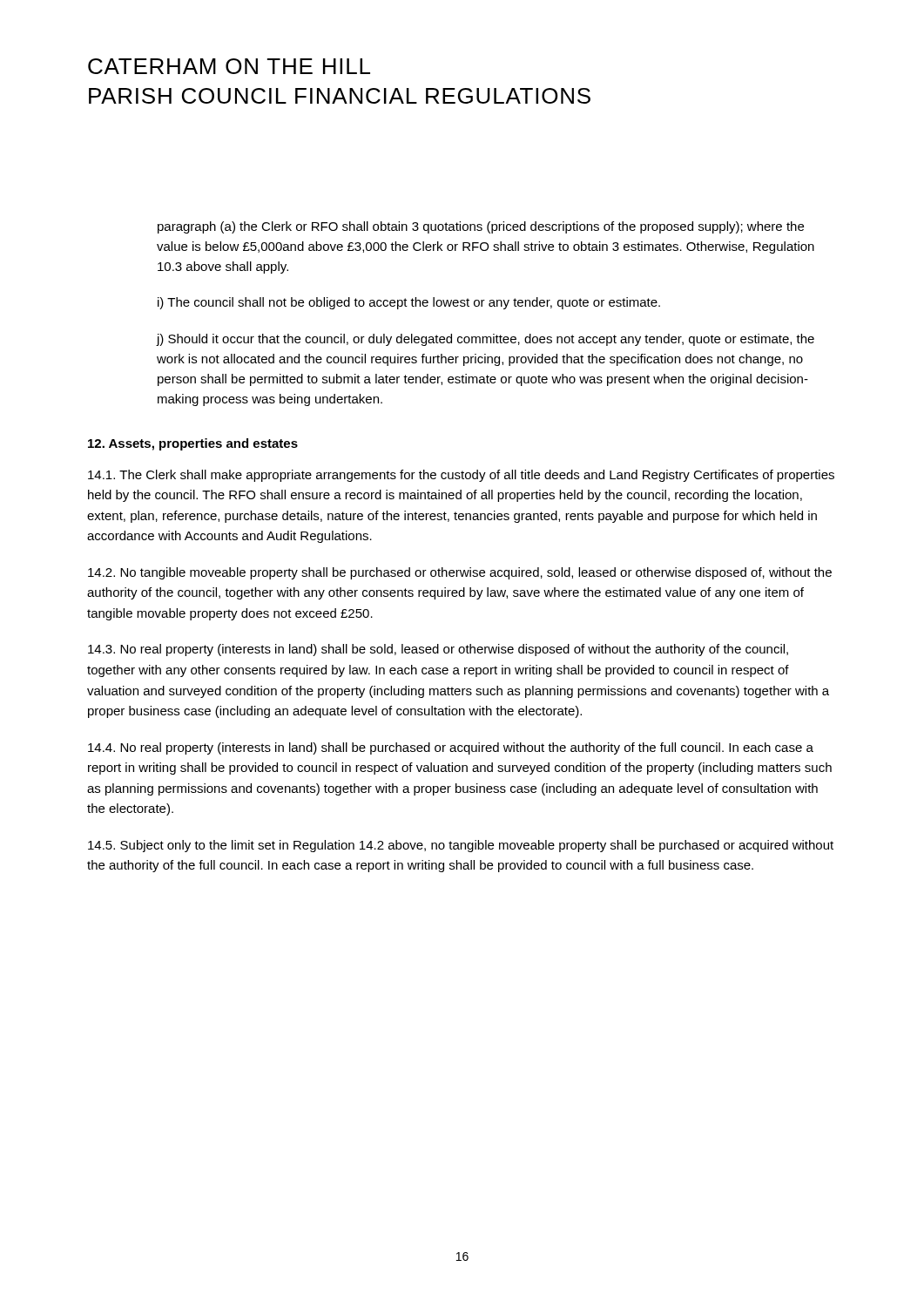This screenshot has height=1307, width=924.
Task: Find the passage starting "12. Assets, properties and estates"
Action: click(193, 443)
